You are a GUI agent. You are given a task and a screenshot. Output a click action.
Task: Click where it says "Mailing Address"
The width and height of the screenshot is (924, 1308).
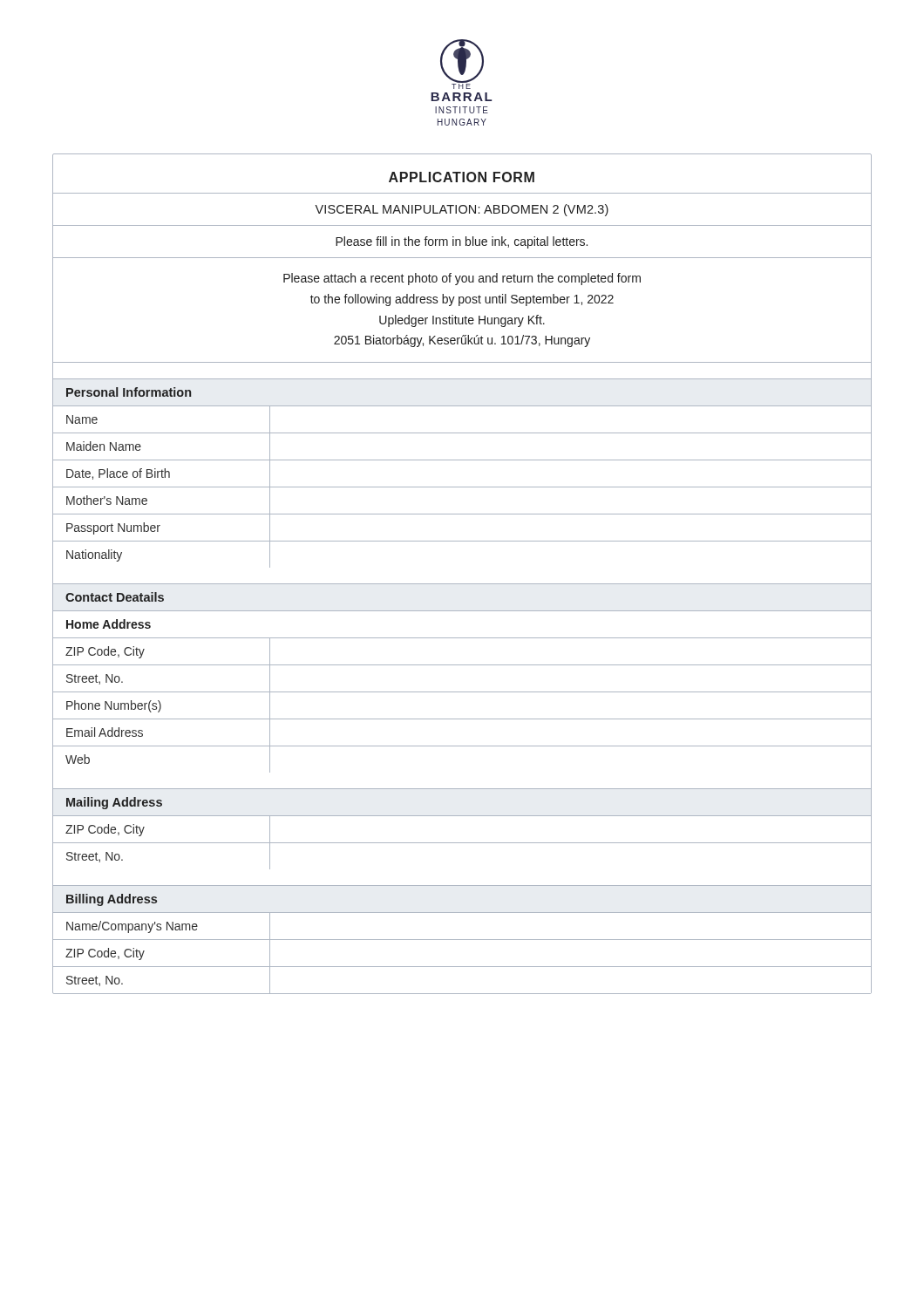coord(114,802)
